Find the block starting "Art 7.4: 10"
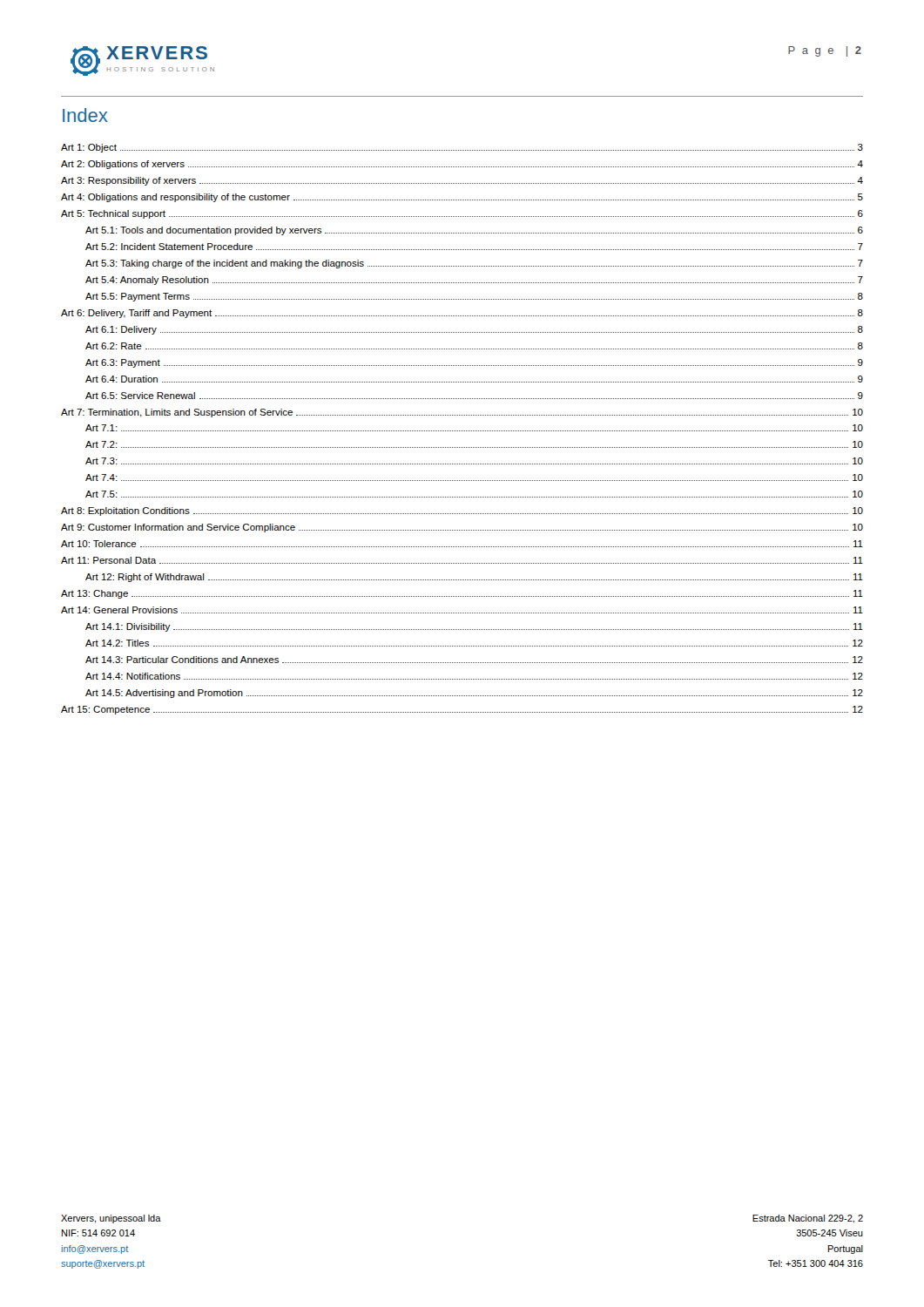 (x=474, y=478)
